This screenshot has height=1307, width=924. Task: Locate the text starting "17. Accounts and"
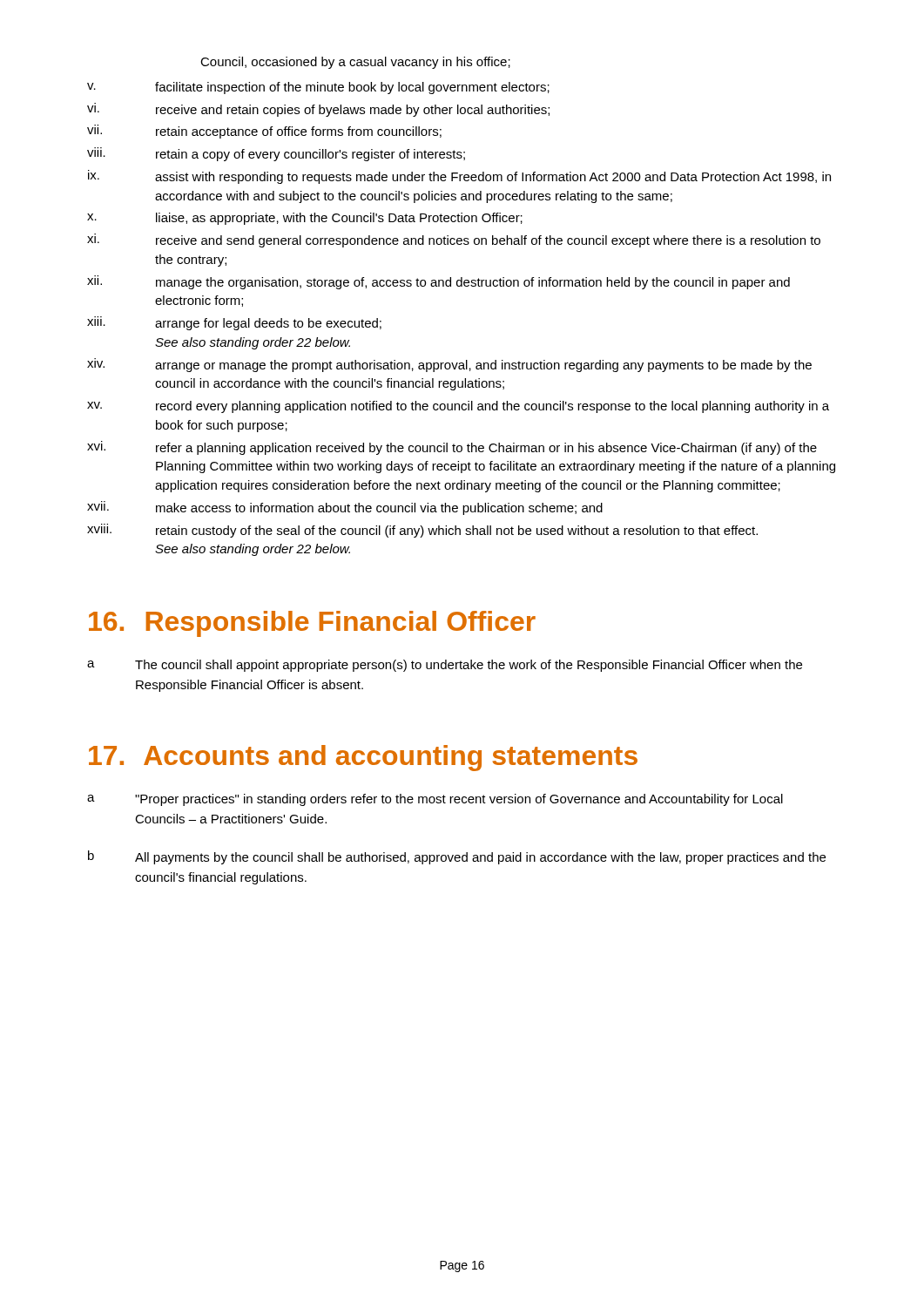pyautogui.click(x=363, y=755)
